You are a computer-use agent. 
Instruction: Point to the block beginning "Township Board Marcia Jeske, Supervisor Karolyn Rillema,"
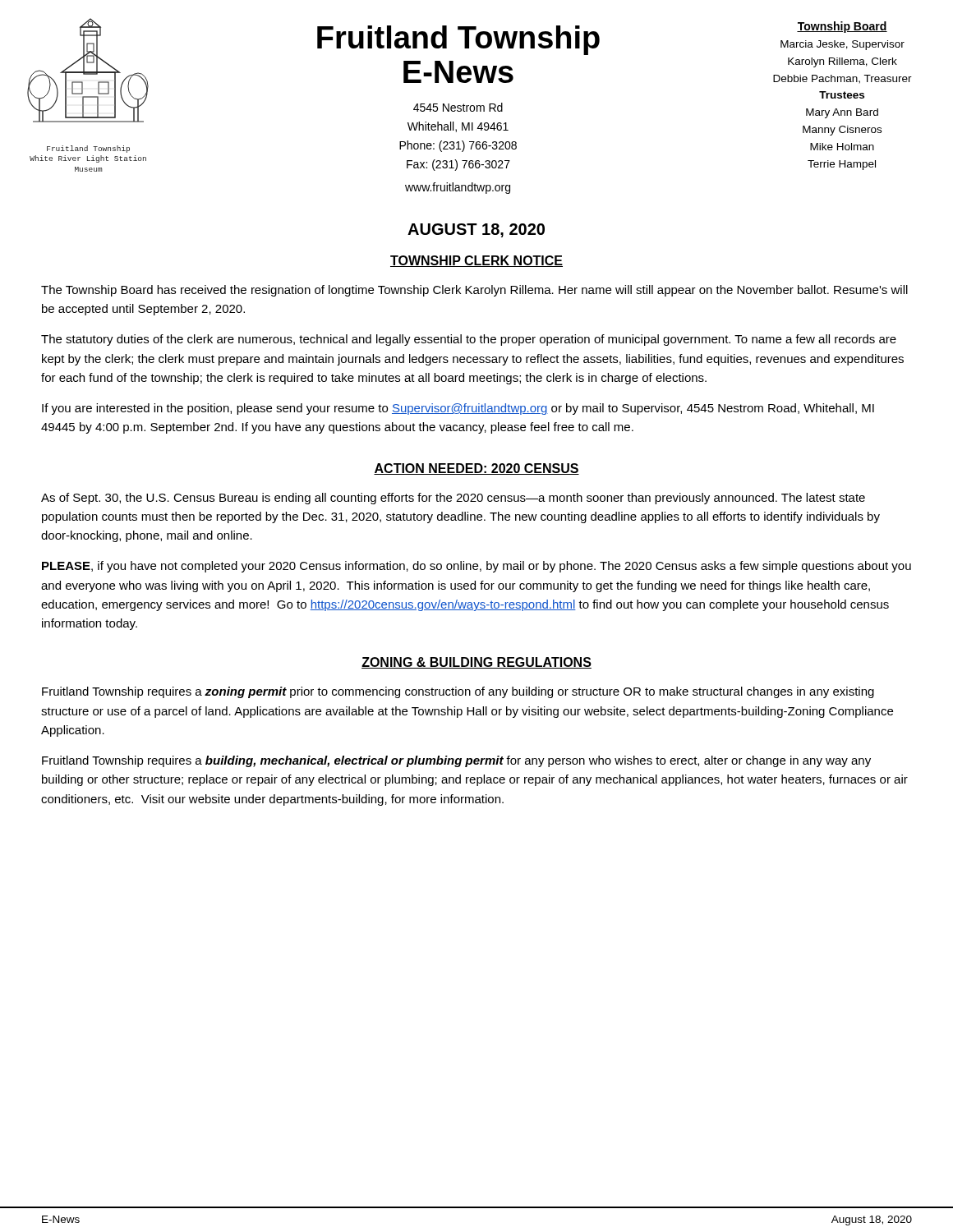point(842,94)
